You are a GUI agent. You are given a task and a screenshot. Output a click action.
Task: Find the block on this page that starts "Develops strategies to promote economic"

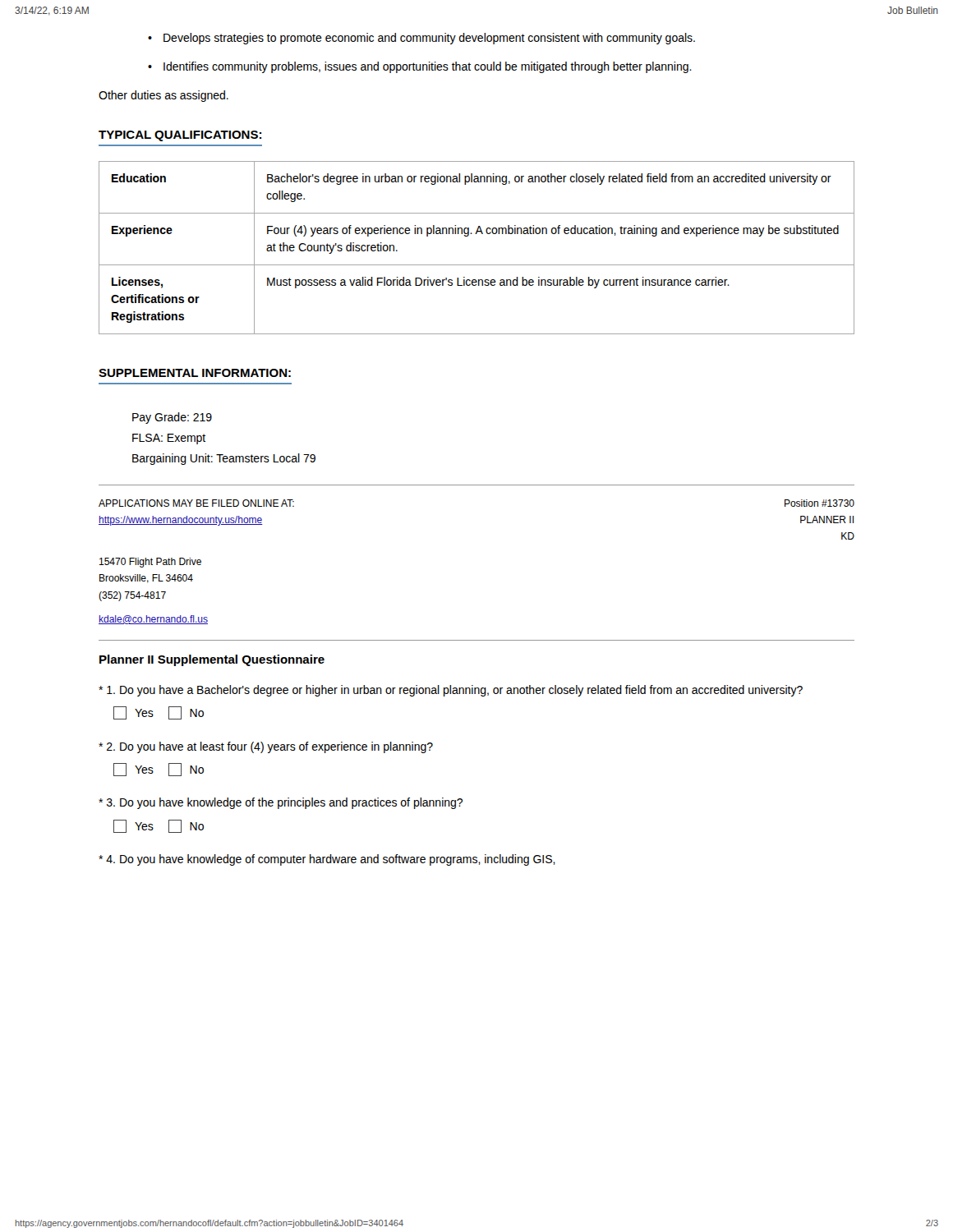pyautogui.click(x=429, y=38)
